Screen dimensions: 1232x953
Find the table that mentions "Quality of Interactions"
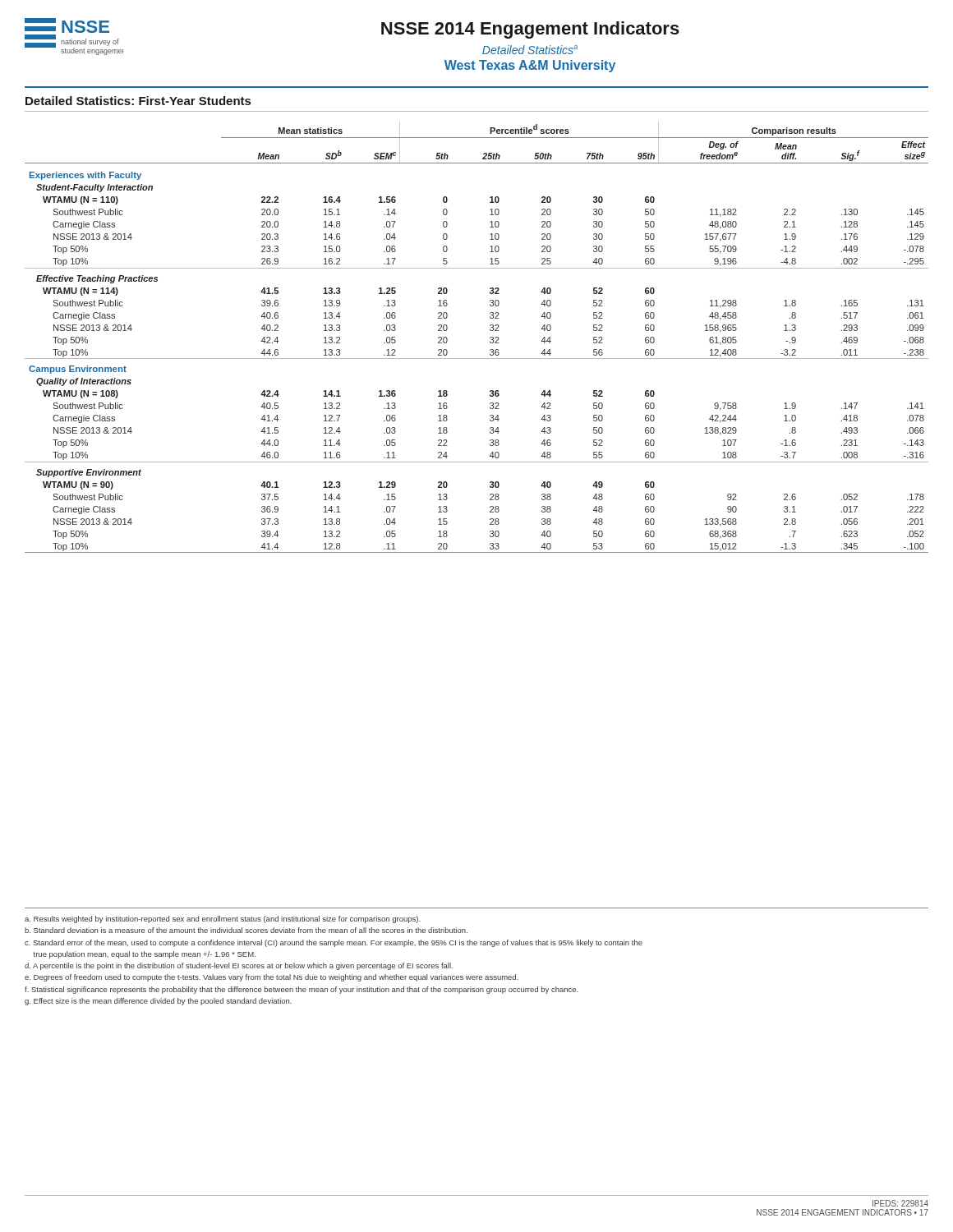point(476,337)
